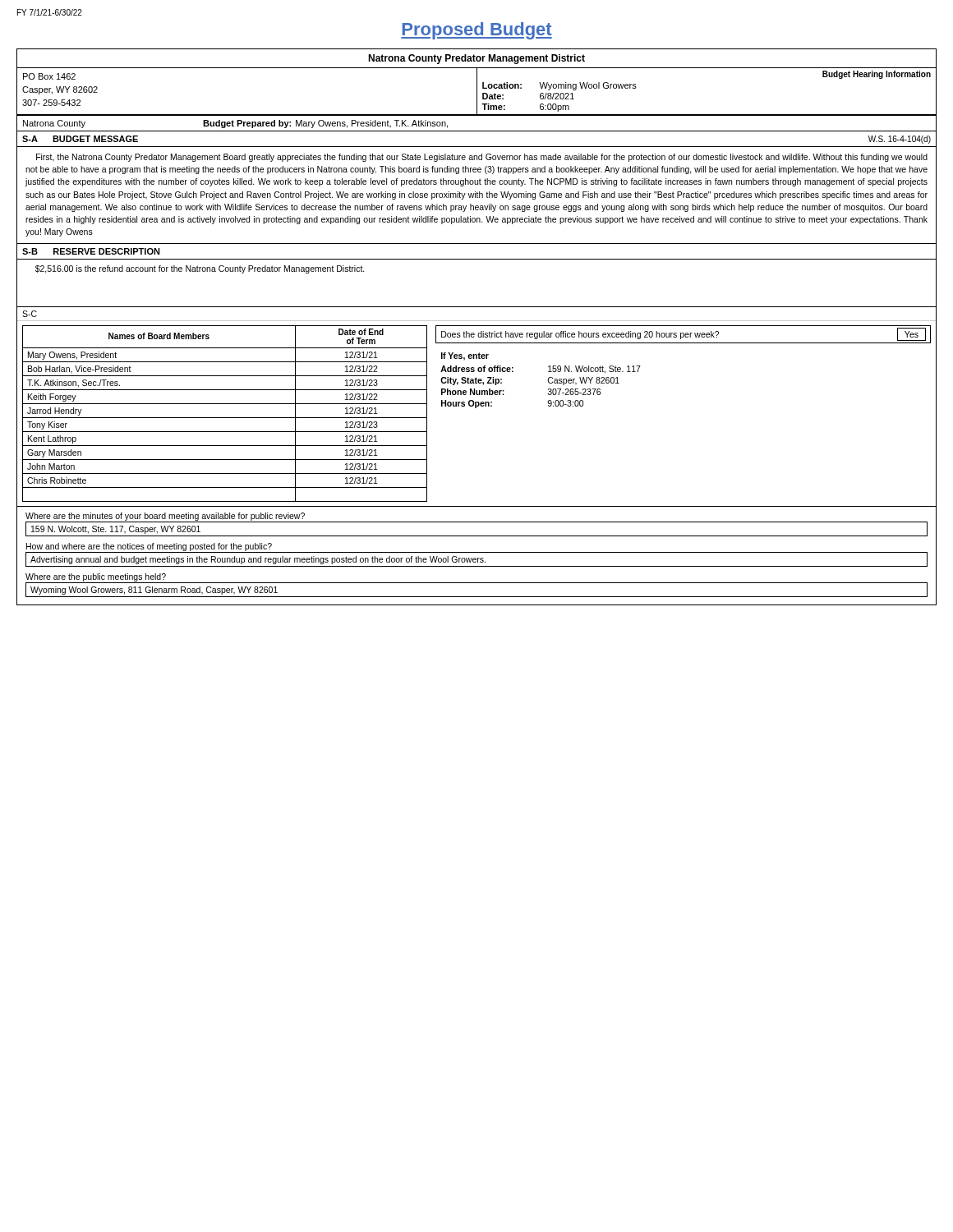
Task: Locate the table with the text "Names of Board"
Action: 225,413
